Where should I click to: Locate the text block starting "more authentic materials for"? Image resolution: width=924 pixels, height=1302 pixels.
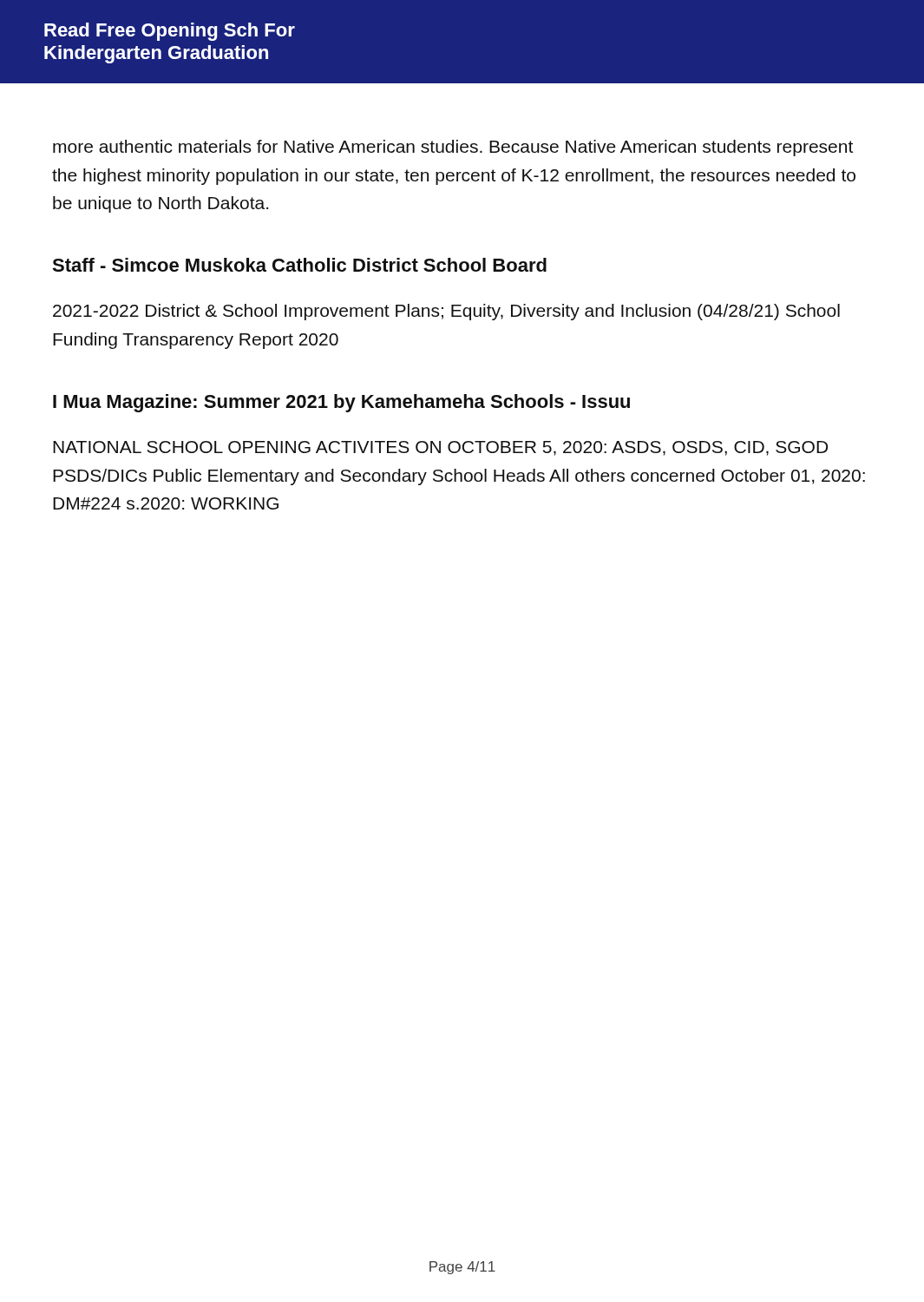[x=462, y=175]
